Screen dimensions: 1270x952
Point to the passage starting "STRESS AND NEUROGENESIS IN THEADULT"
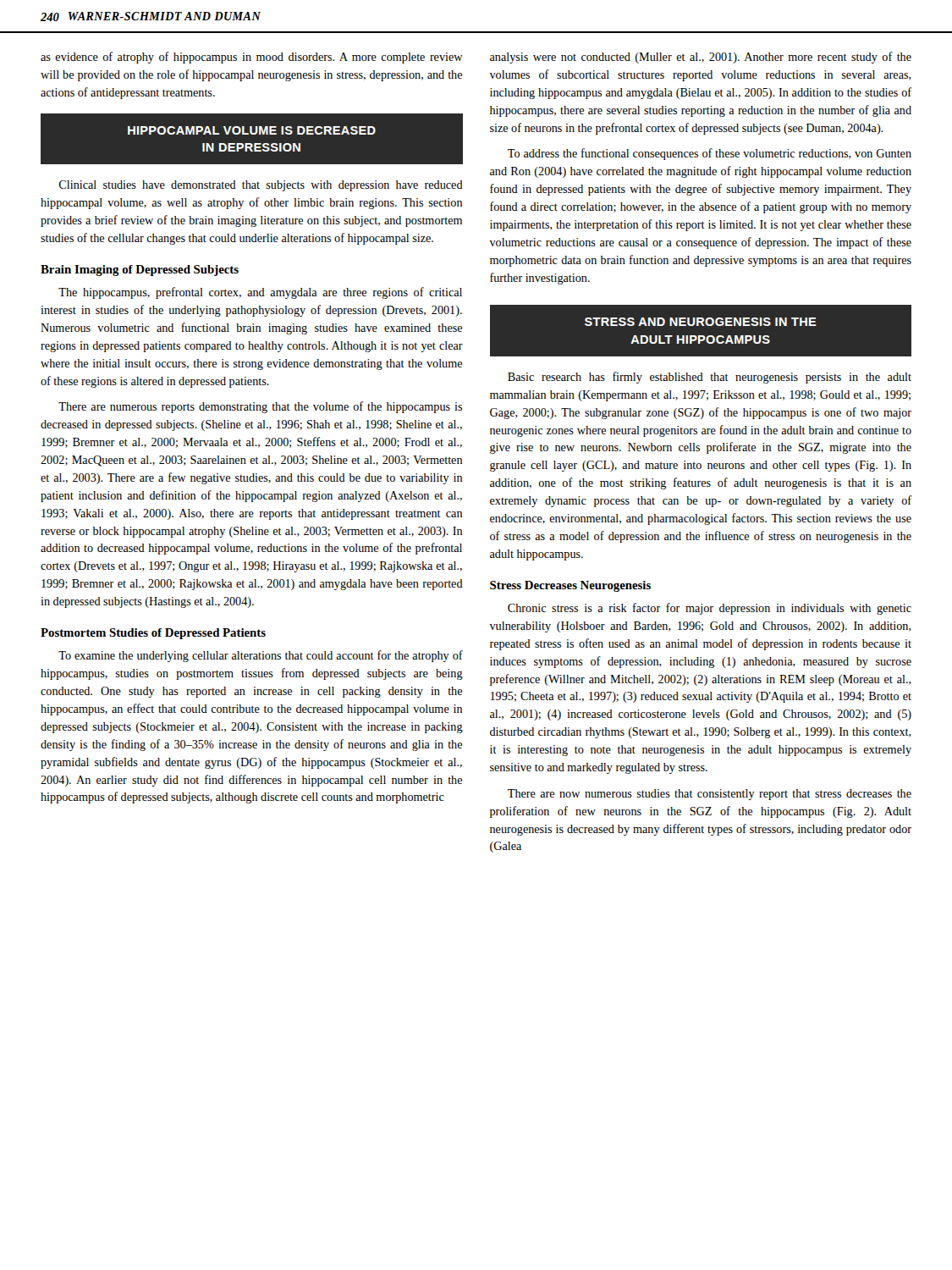[700, 331]
